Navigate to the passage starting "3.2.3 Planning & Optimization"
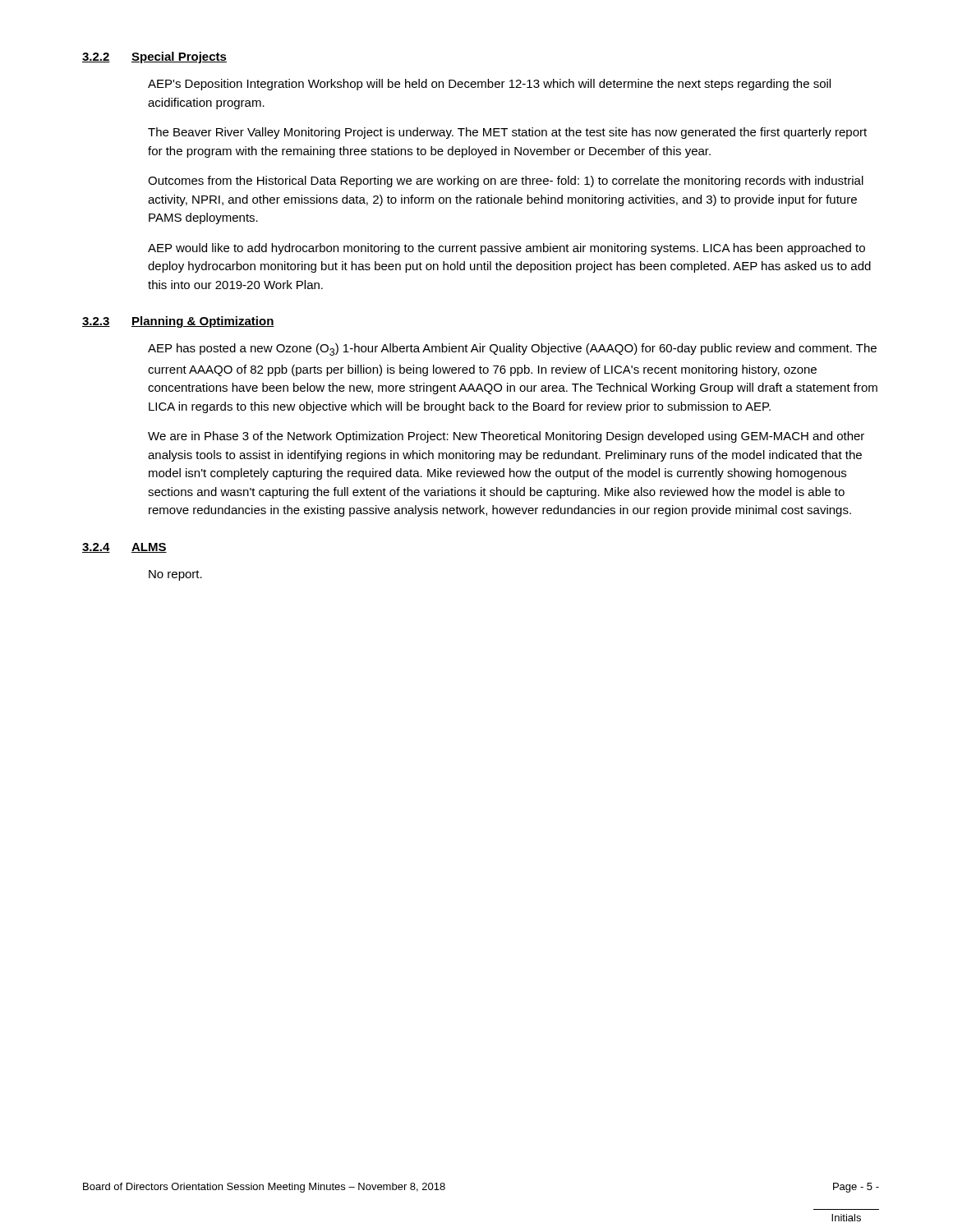Screen dimensions: 1232x953 [x=178, y=321]
